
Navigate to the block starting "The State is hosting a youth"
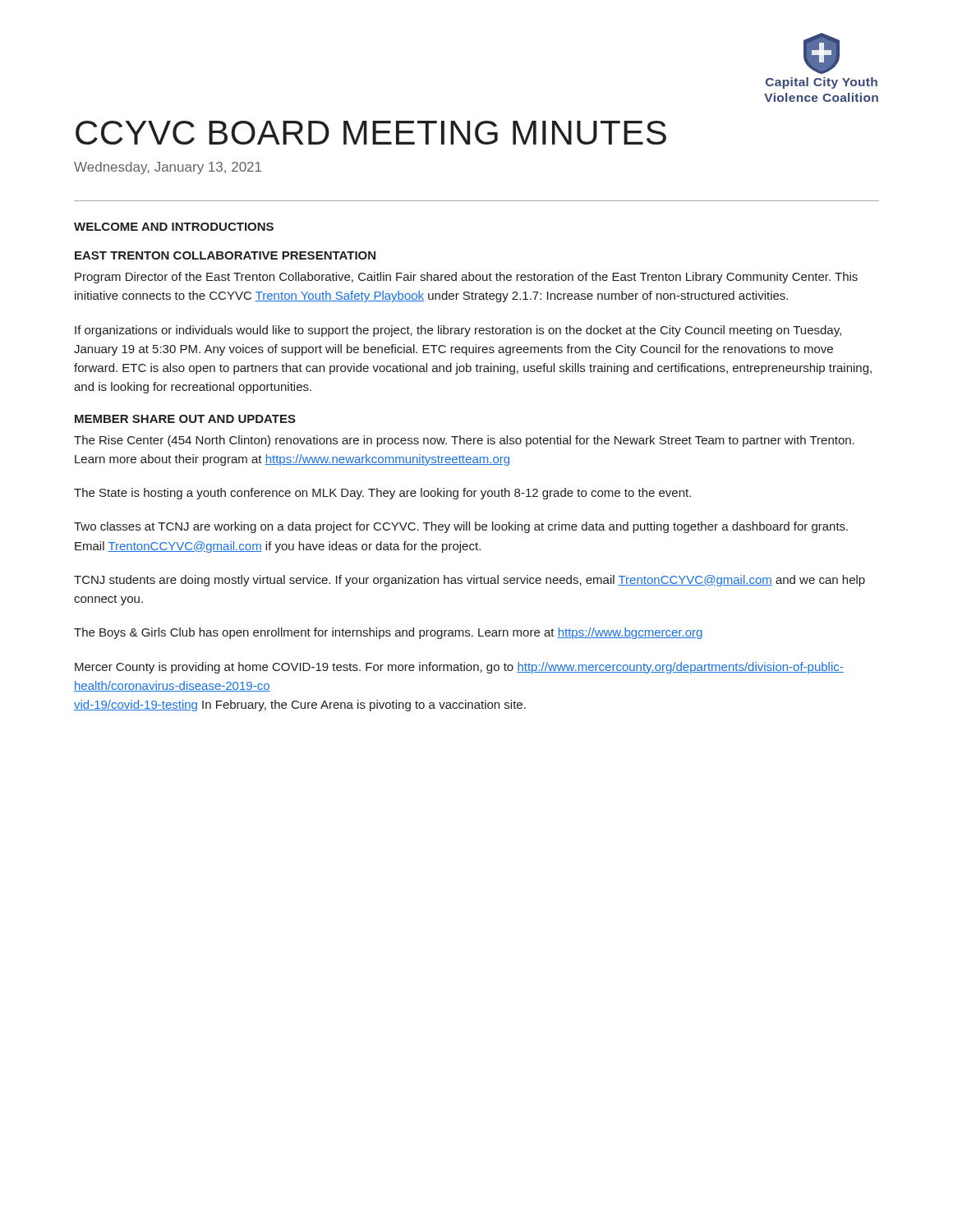383,492
